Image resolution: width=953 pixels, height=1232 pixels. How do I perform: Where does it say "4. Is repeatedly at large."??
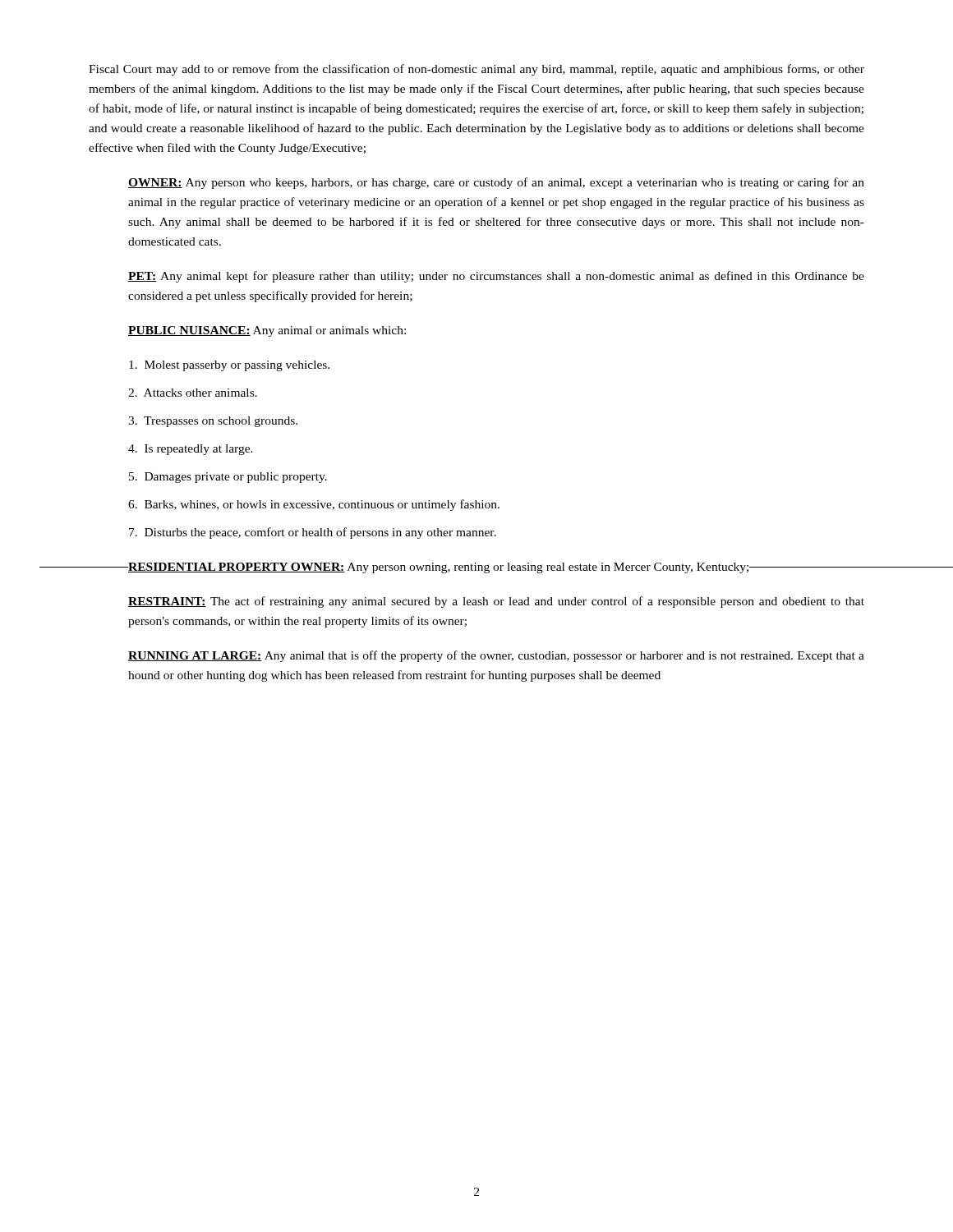(191, 448)
